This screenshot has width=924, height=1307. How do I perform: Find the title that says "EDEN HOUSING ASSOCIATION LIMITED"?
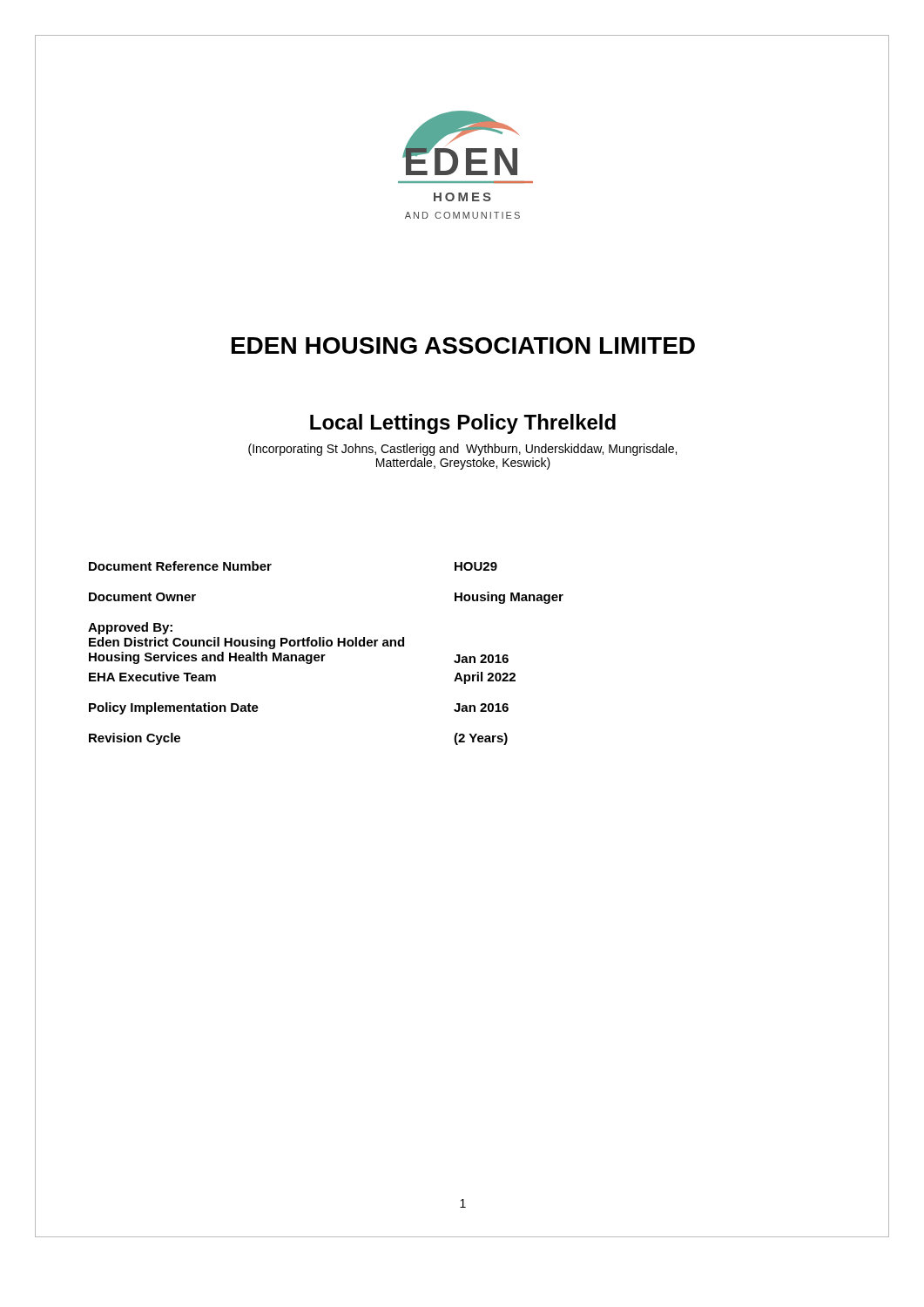(463, 346)
